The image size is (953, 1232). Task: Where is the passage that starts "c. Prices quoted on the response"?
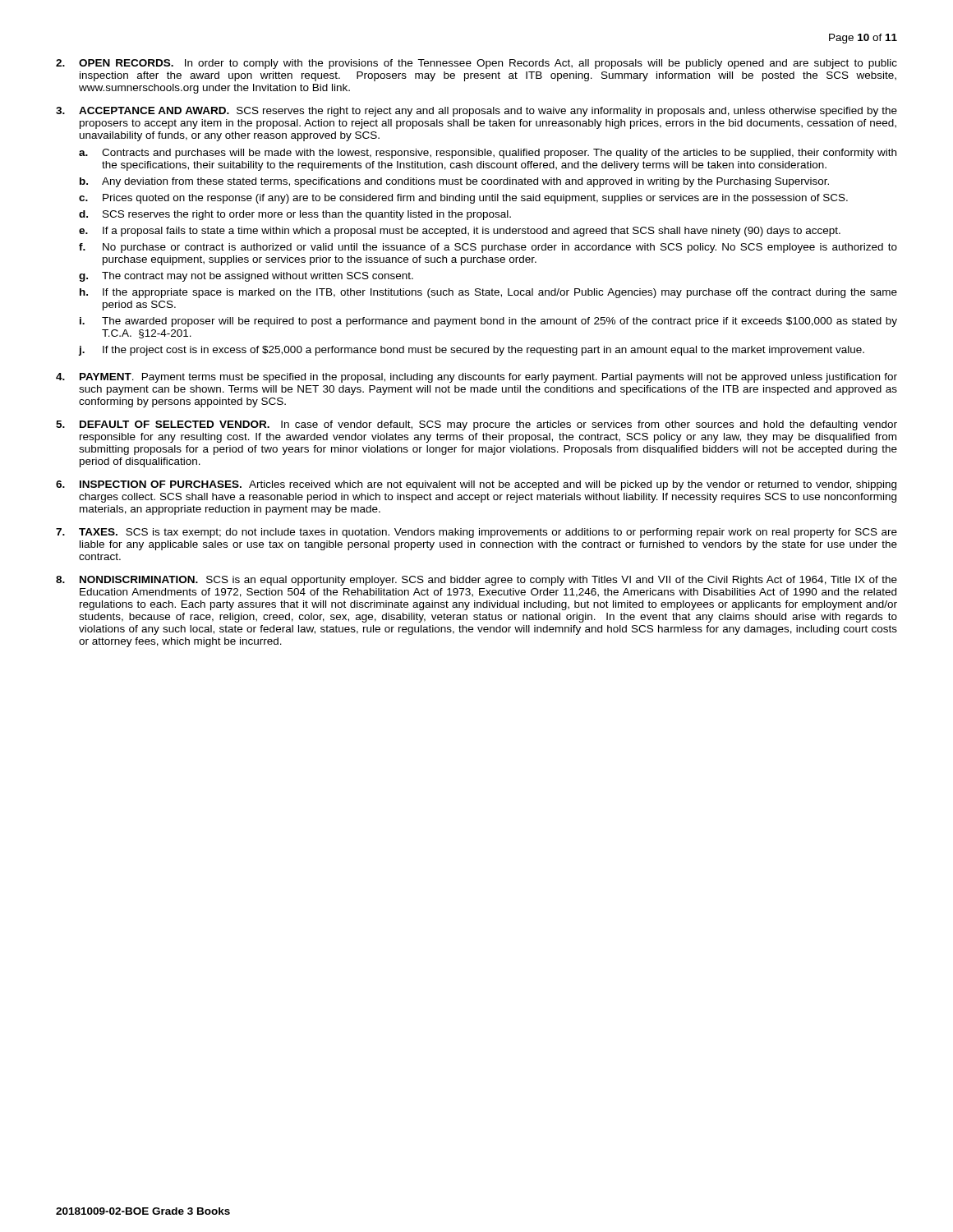[x=488, y=197]
